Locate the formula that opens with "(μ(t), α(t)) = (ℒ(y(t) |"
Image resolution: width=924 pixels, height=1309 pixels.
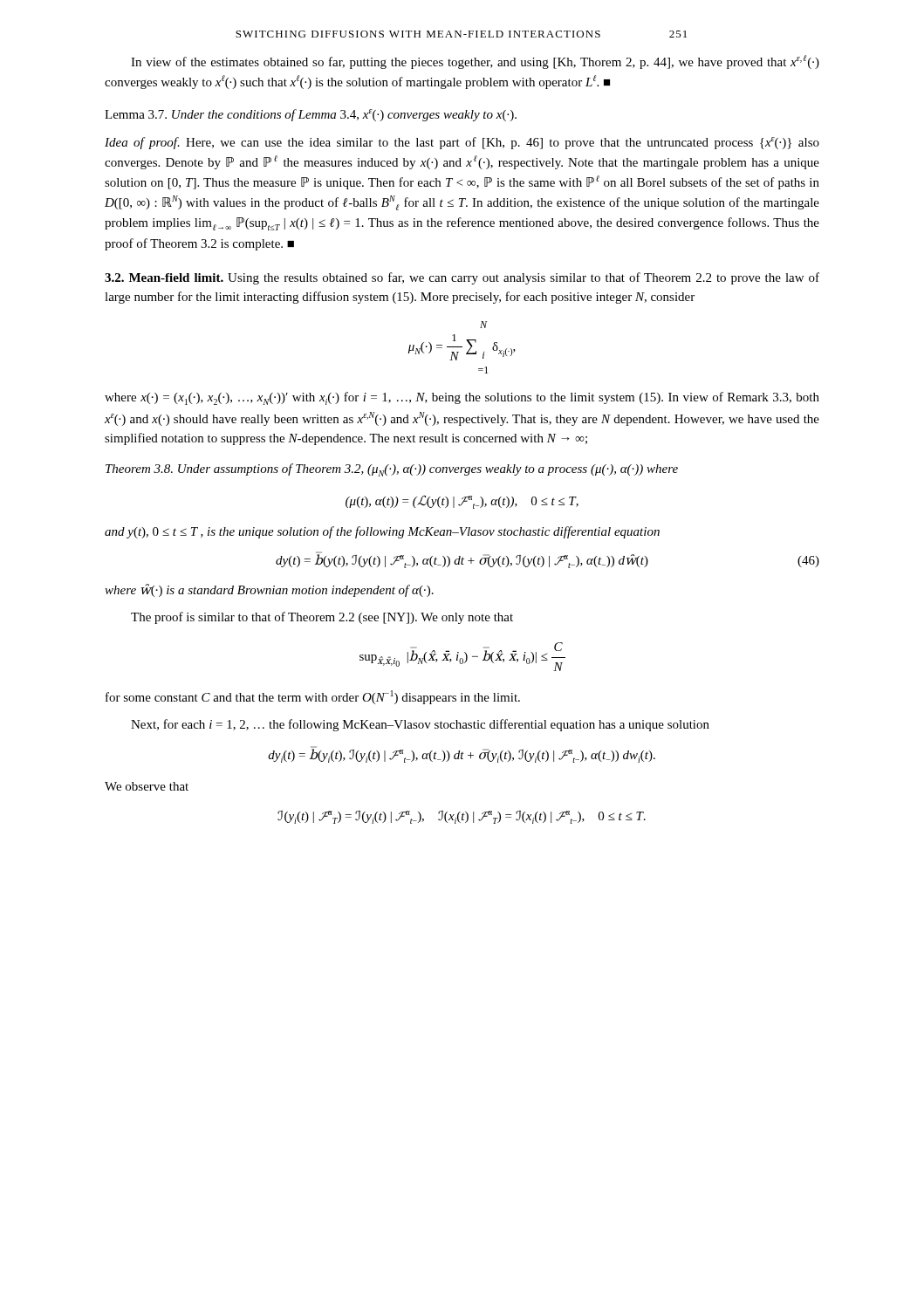point(462,501)
